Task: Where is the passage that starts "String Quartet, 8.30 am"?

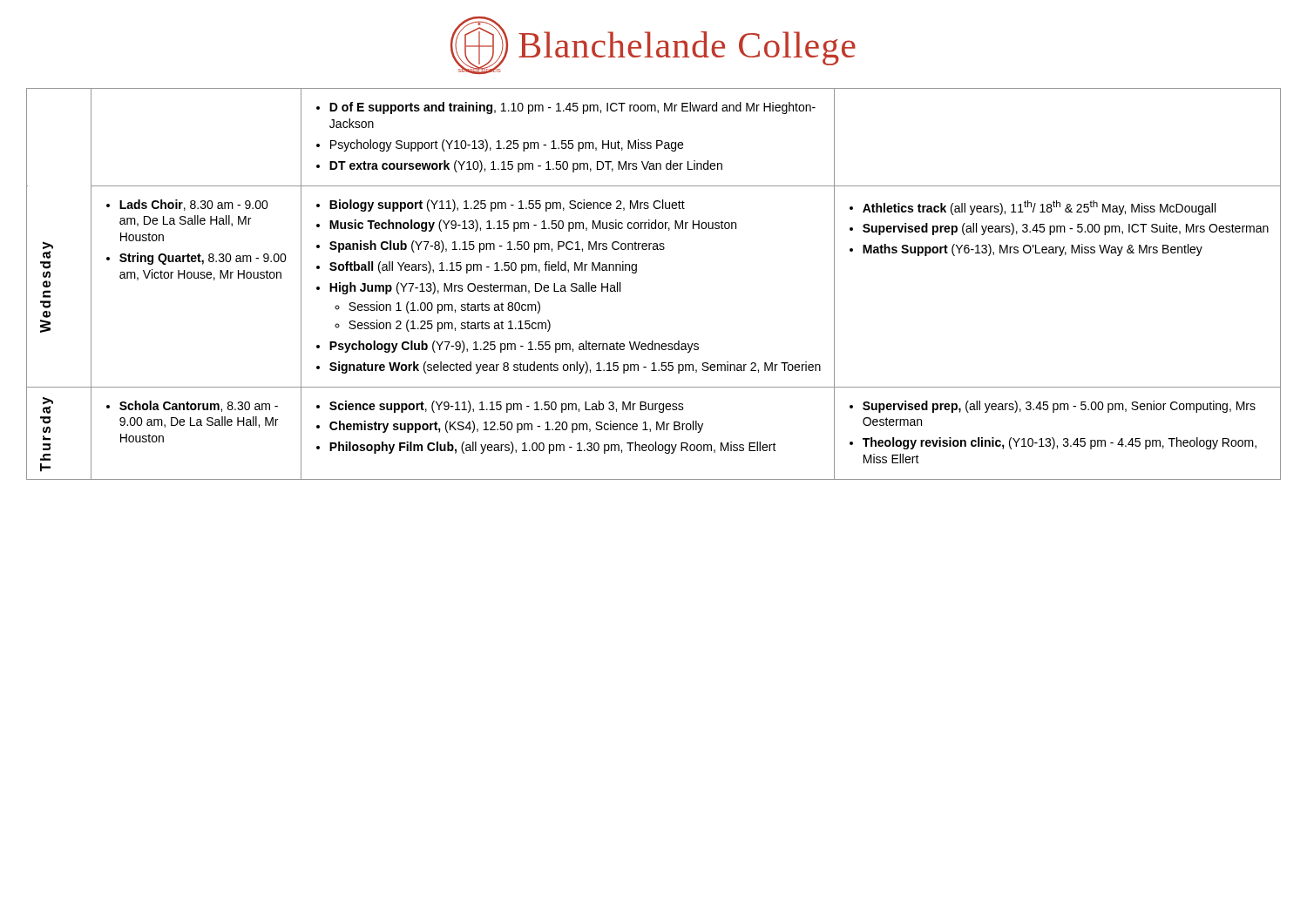Action: 203,266
